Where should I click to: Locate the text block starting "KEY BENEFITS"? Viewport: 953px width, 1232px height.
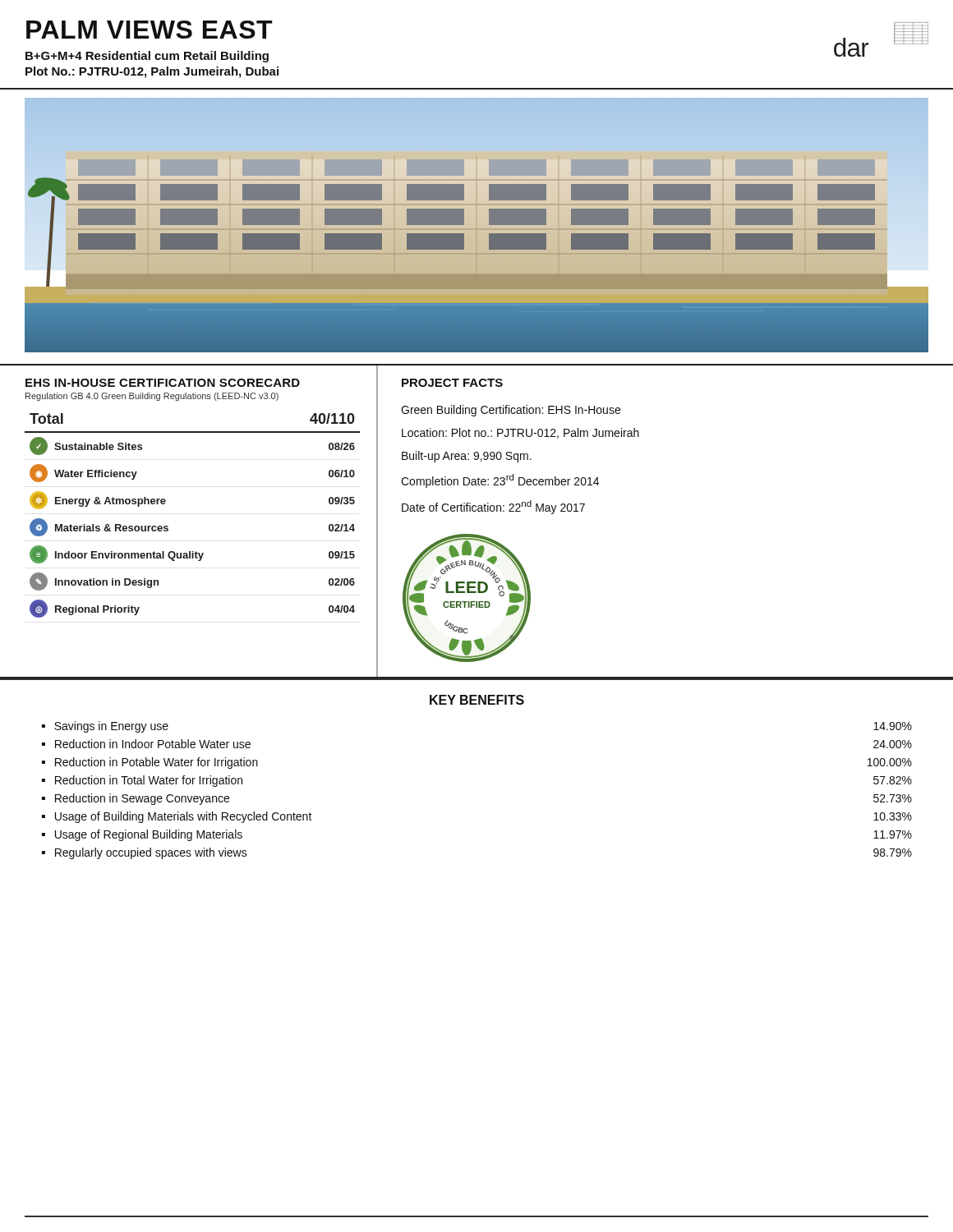click(x=476, y=700)
